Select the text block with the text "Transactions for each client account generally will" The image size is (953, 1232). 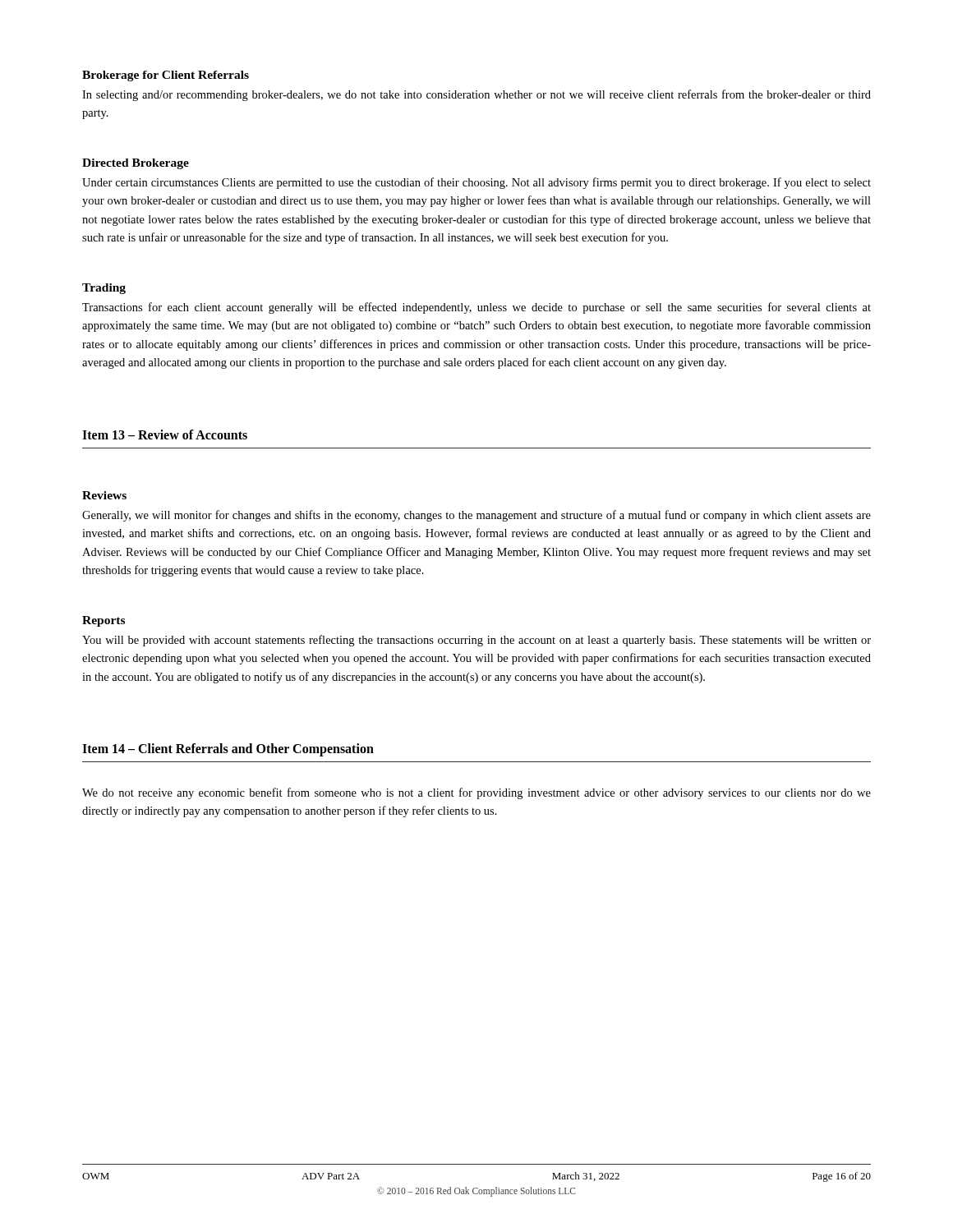pyautogui.click(x=476, y=335)
